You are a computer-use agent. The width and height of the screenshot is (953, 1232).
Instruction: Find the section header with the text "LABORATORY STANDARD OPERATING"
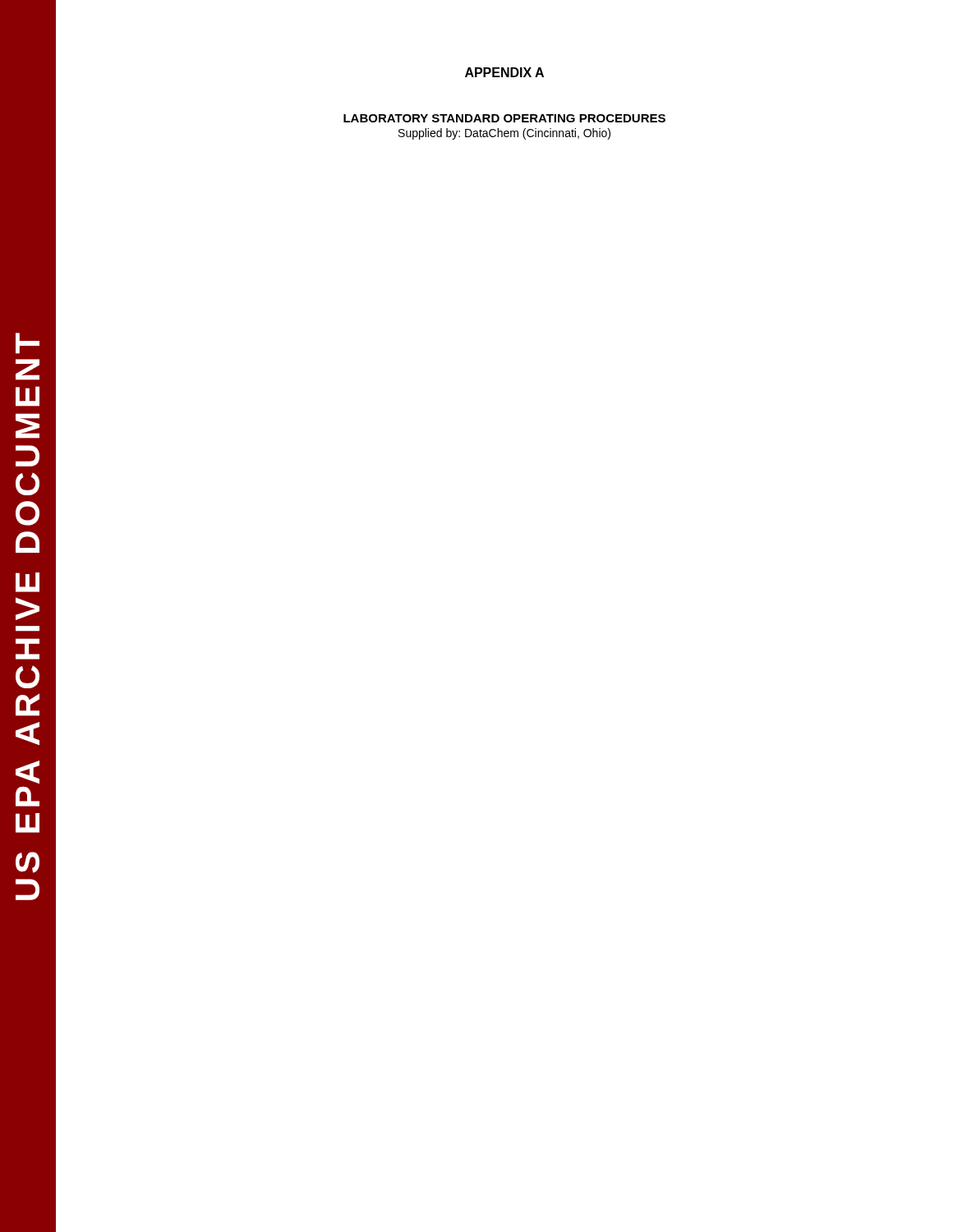click(504, 125)
